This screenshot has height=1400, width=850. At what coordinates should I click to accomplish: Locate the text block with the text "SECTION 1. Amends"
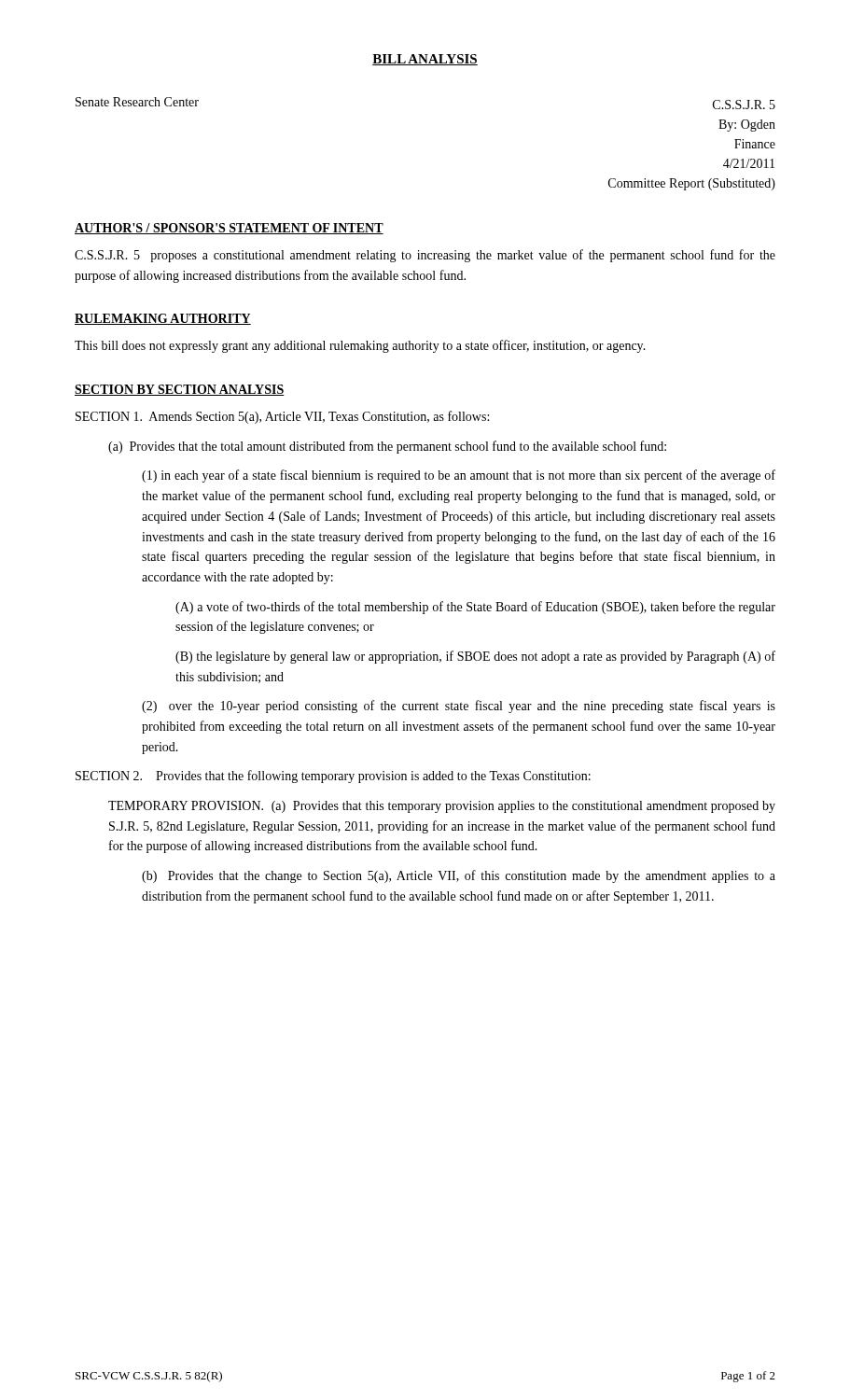(x=282, y=417)
